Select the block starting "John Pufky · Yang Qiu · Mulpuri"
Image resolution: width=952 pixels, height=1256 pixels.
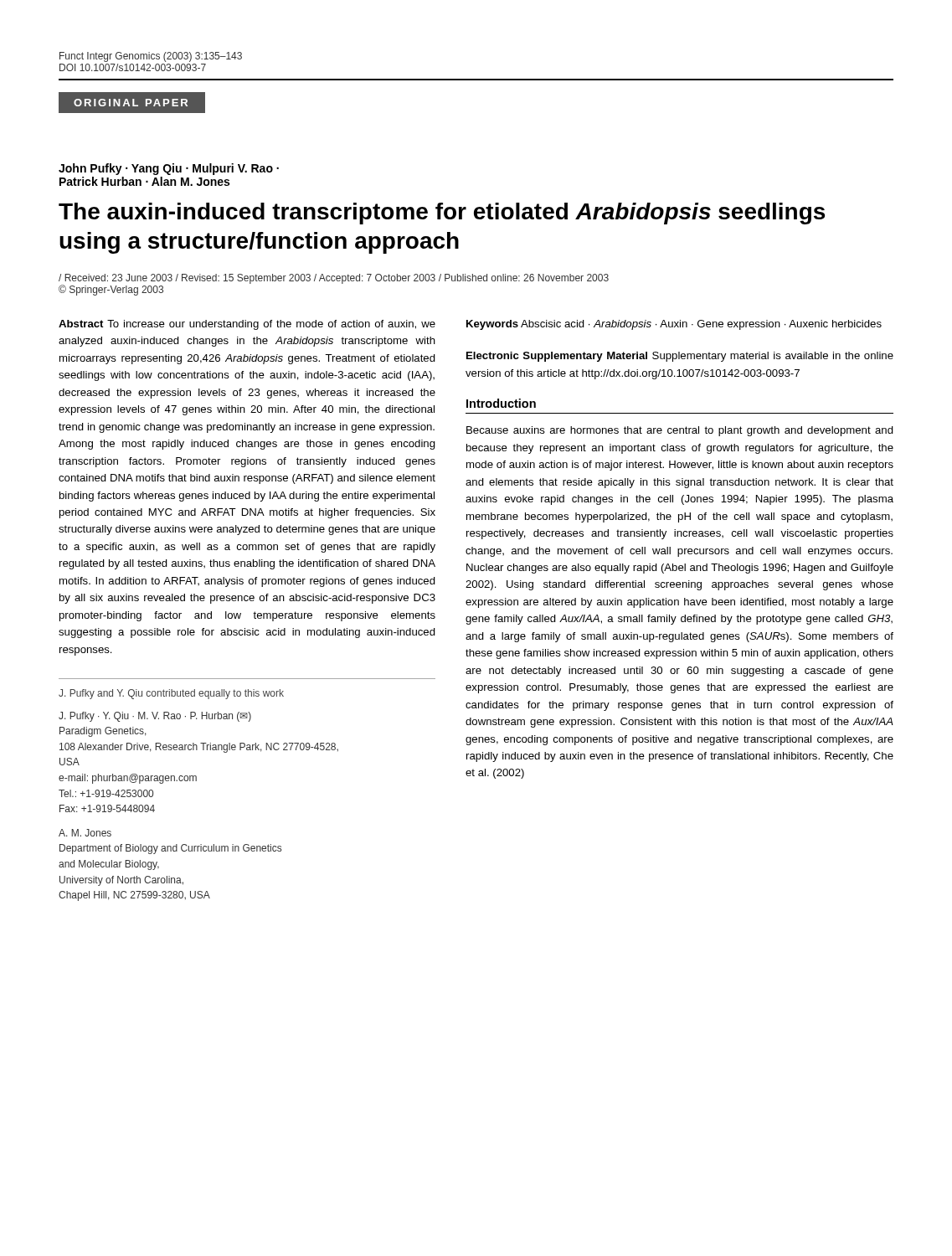[x=169, y=175]
